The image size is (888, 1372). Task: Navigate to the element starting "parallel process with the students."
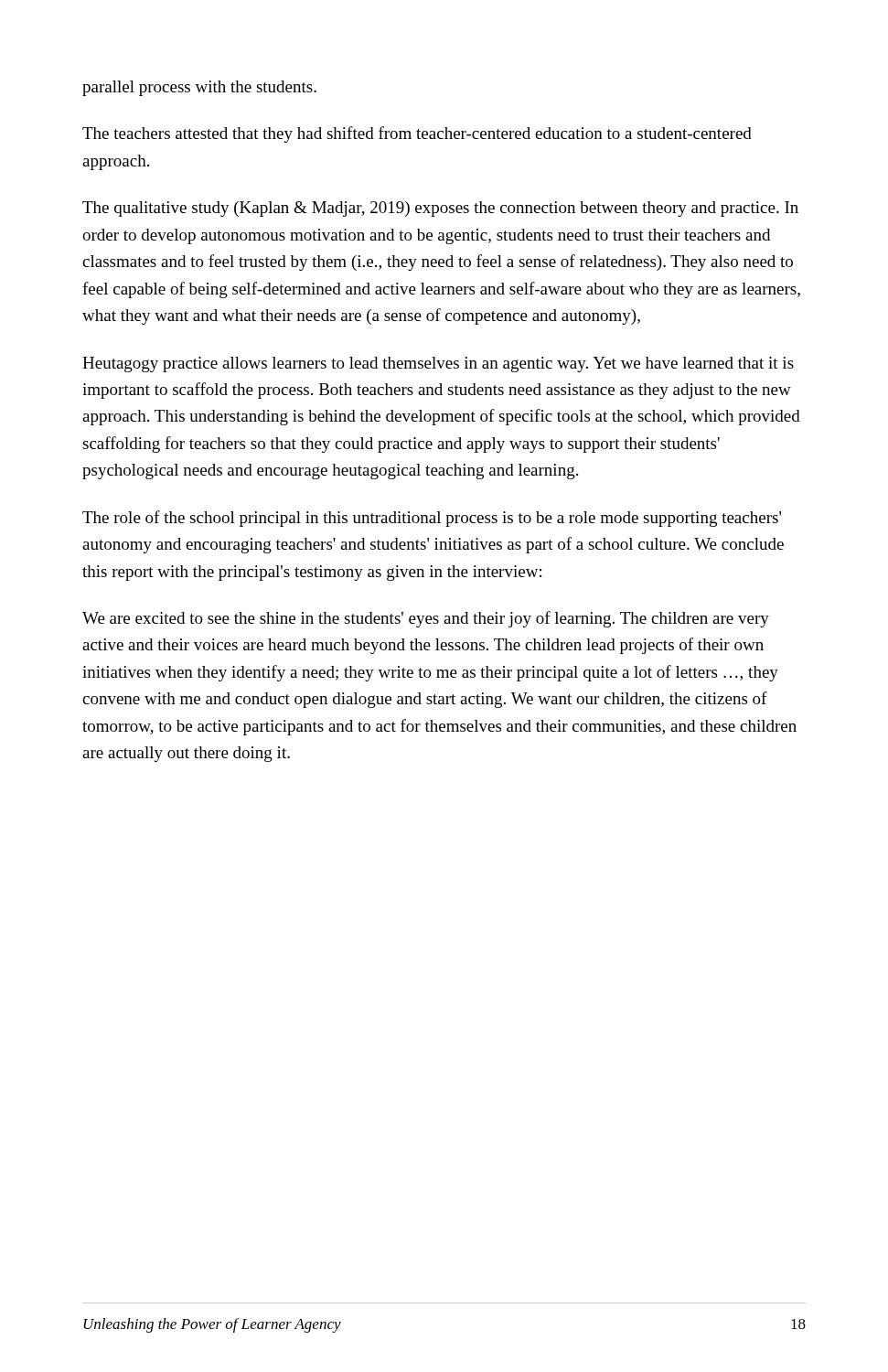tap(200, 86)
